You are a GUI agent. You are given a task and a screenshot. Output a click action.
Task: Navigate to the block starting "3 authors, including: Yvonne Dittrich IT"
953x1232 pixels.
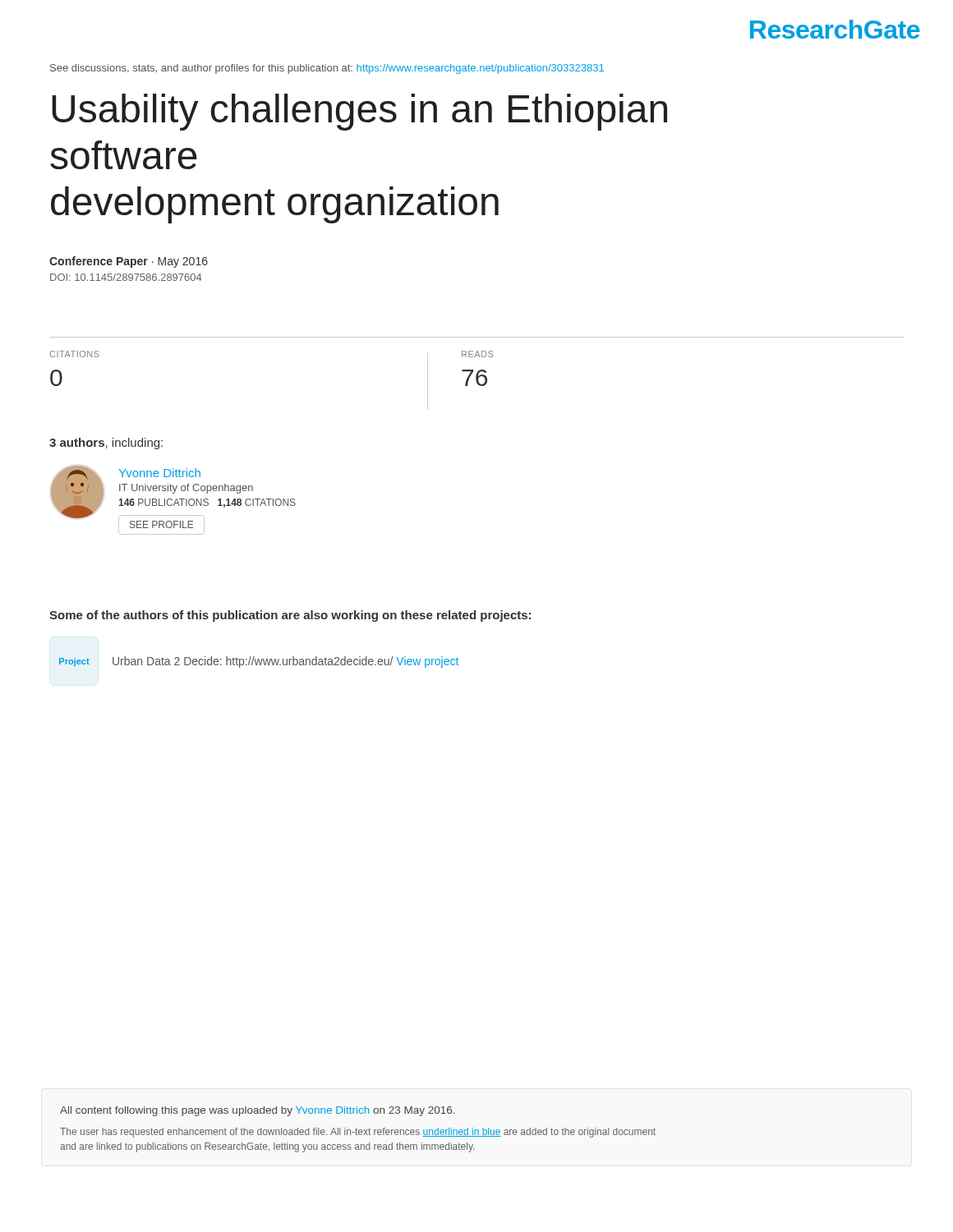(106, 444)
